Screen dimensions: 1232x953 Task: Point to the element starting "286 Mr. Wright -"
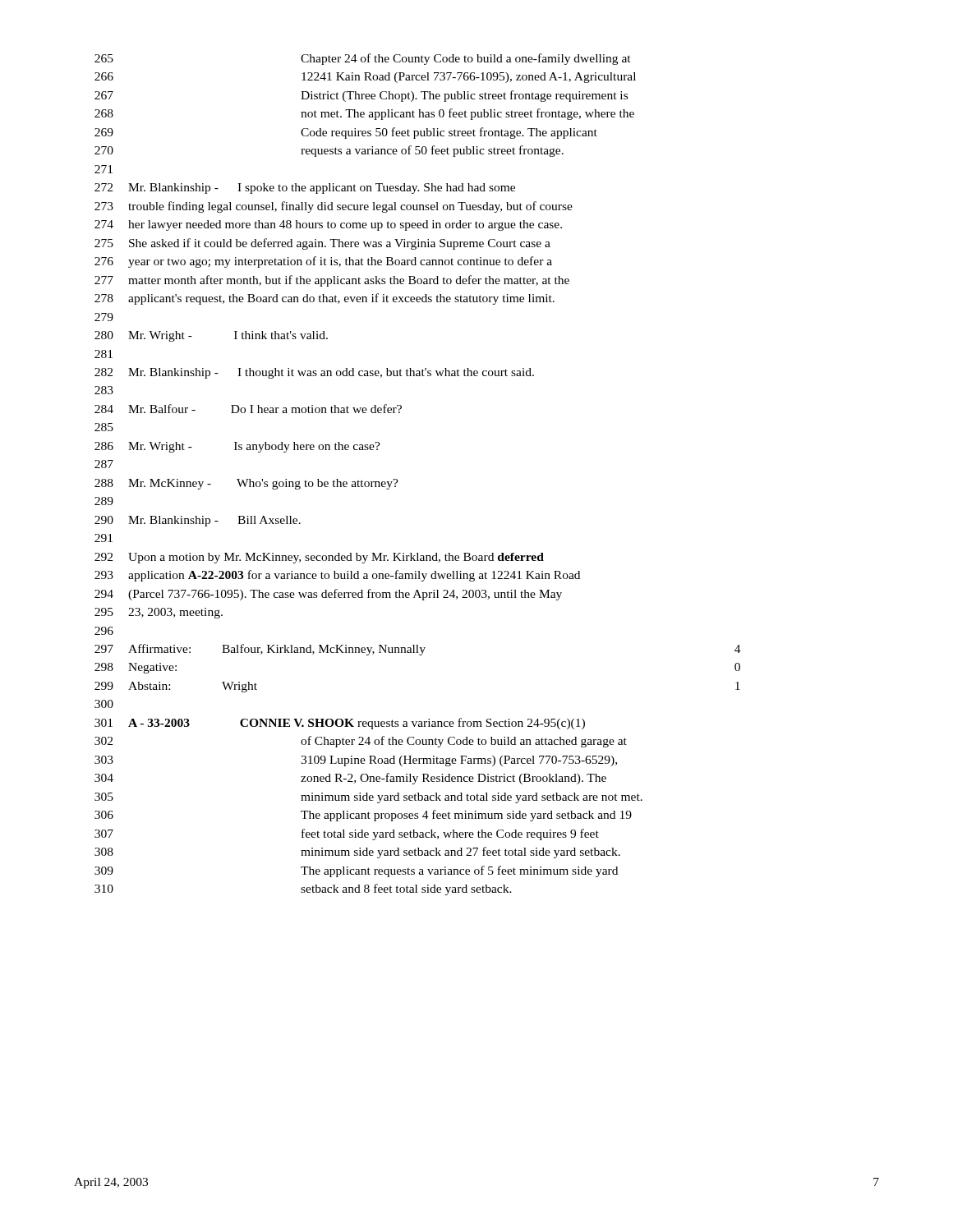[237, 447]
